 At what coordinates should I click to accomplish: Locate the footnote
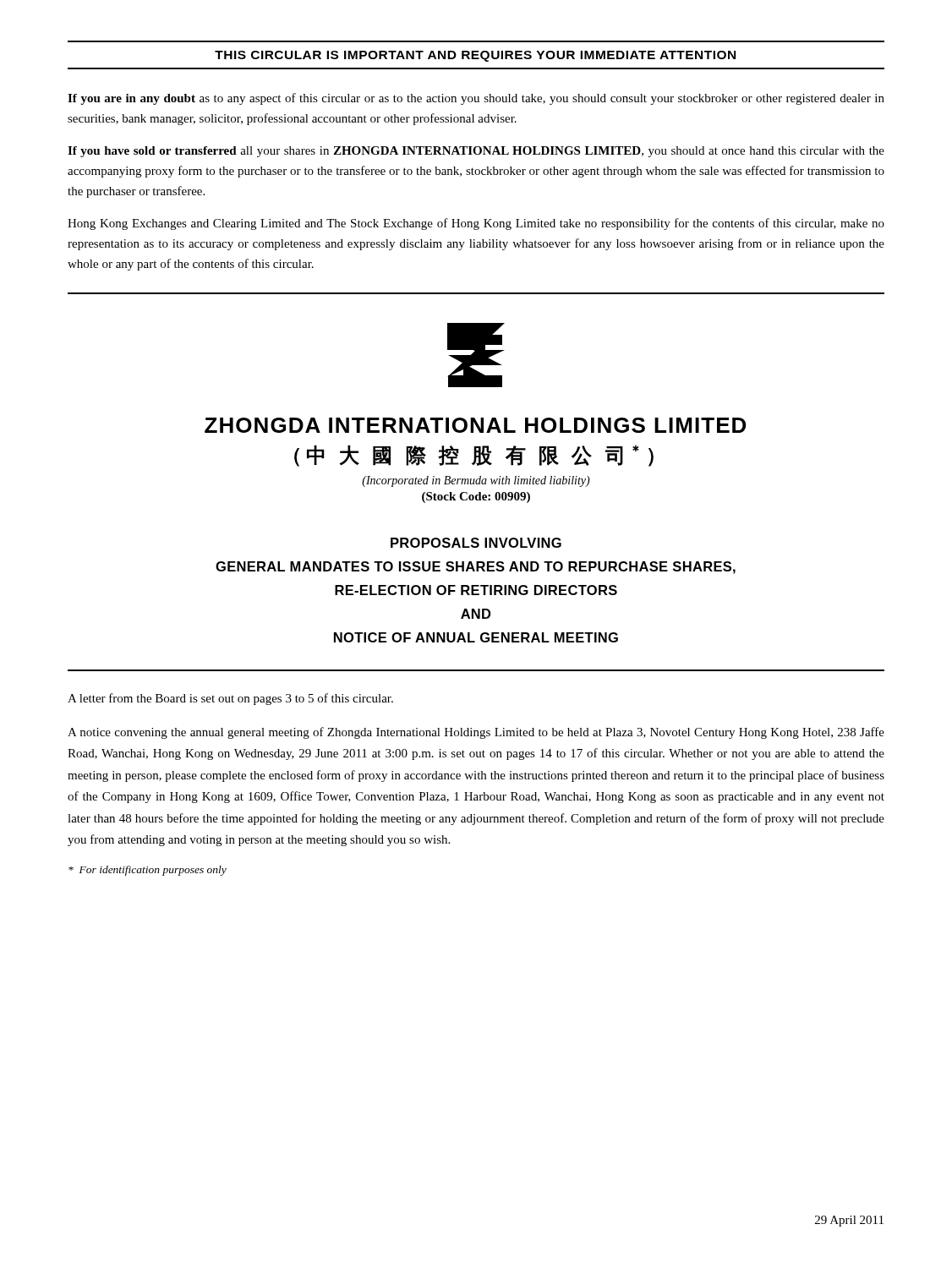pos(147,869)
